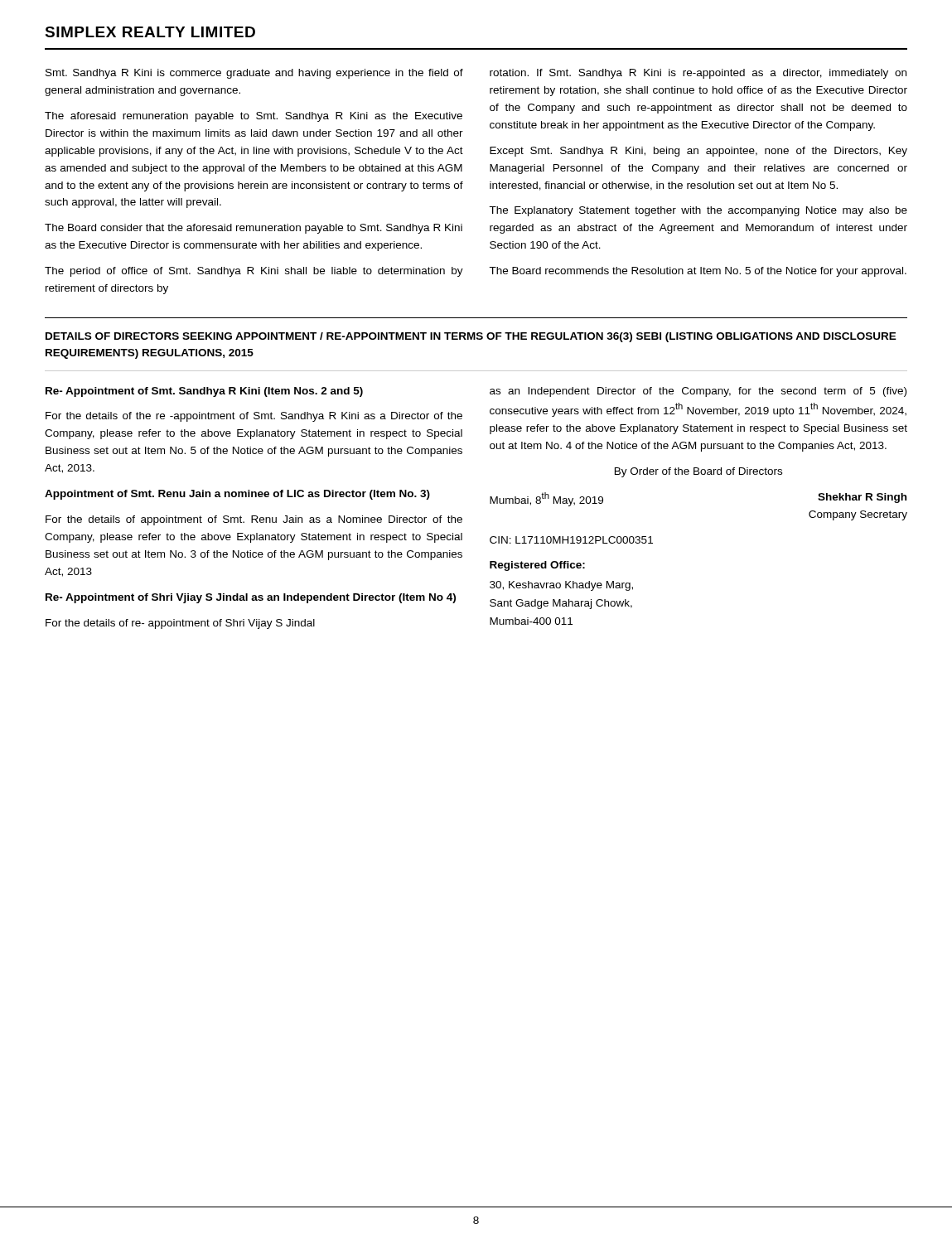This screenshot has width=952, height=1243.
Task: Find the text block that reads "as an Independent Director"
Action: coord(698,419)
